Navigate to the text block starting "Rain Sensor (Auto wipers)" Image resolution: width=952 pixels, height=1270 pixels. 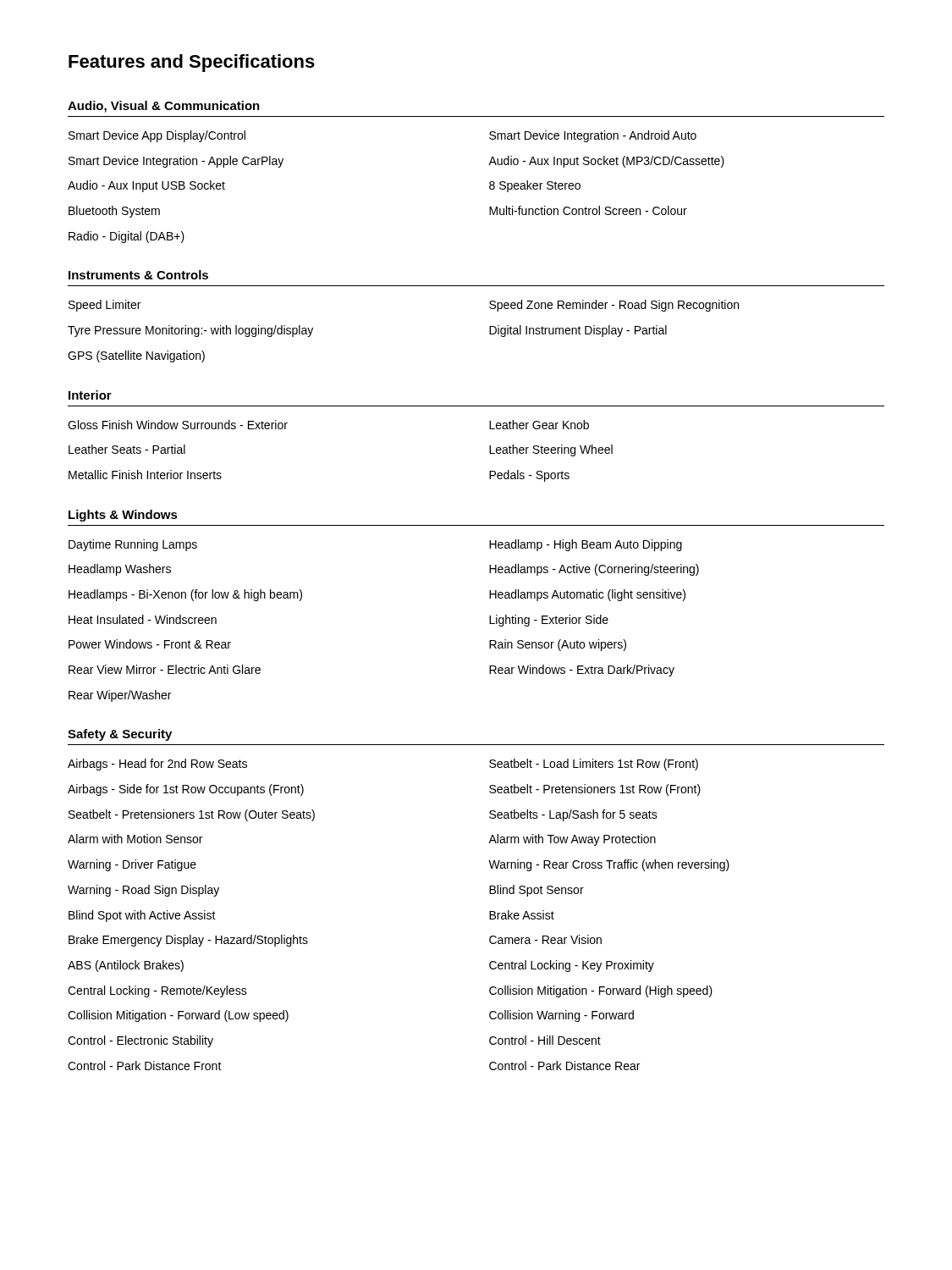pyautogui.click(x=558, y=645)
